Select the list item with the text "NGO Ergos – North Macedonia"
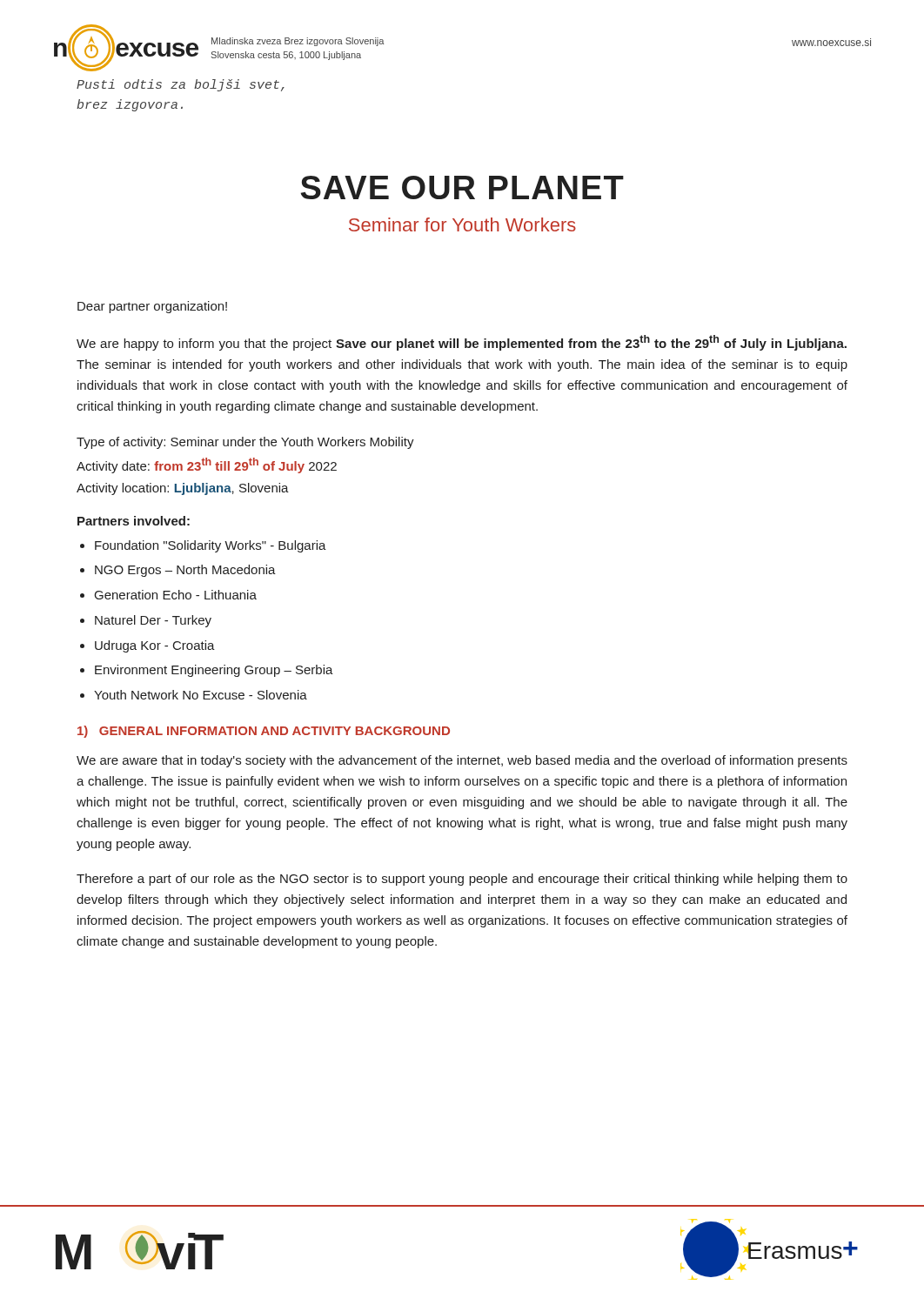 (x=185, y=570)
